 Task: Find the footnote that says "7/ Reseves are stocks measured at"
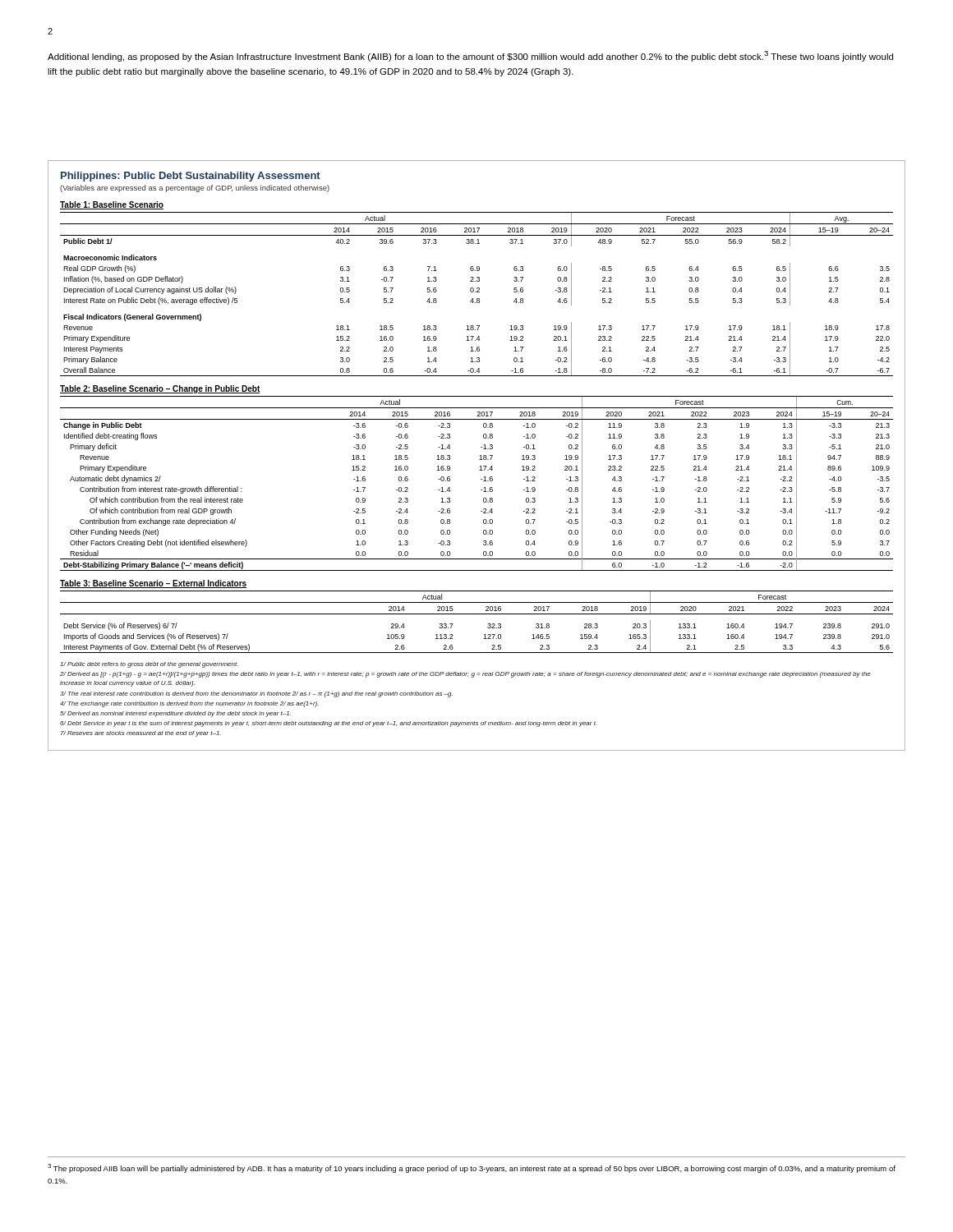click(x=141, y=733)
